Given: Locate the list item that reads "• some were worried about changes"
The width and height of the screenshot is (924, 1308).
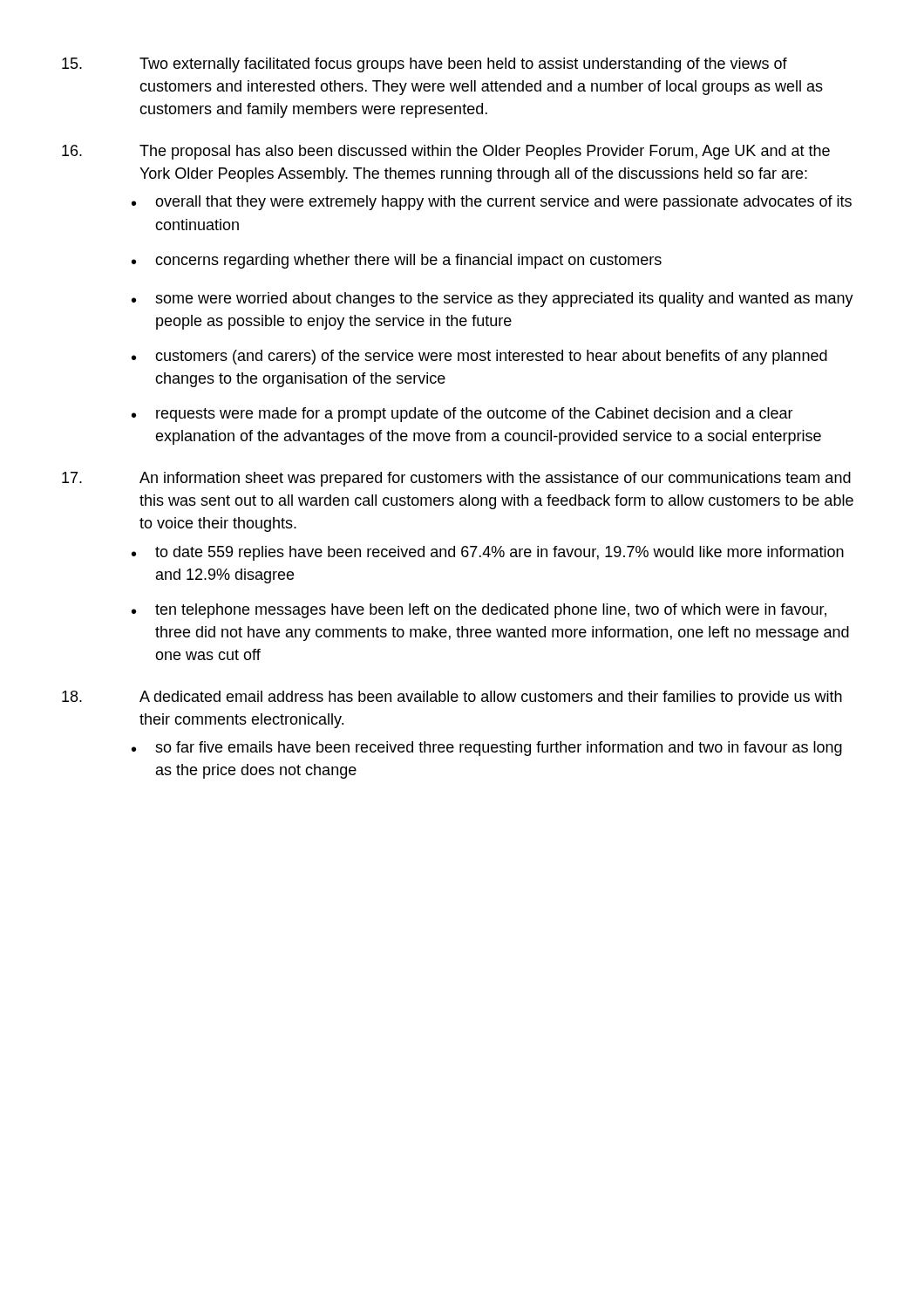Looking at the screenshot, I should point(497,309).
